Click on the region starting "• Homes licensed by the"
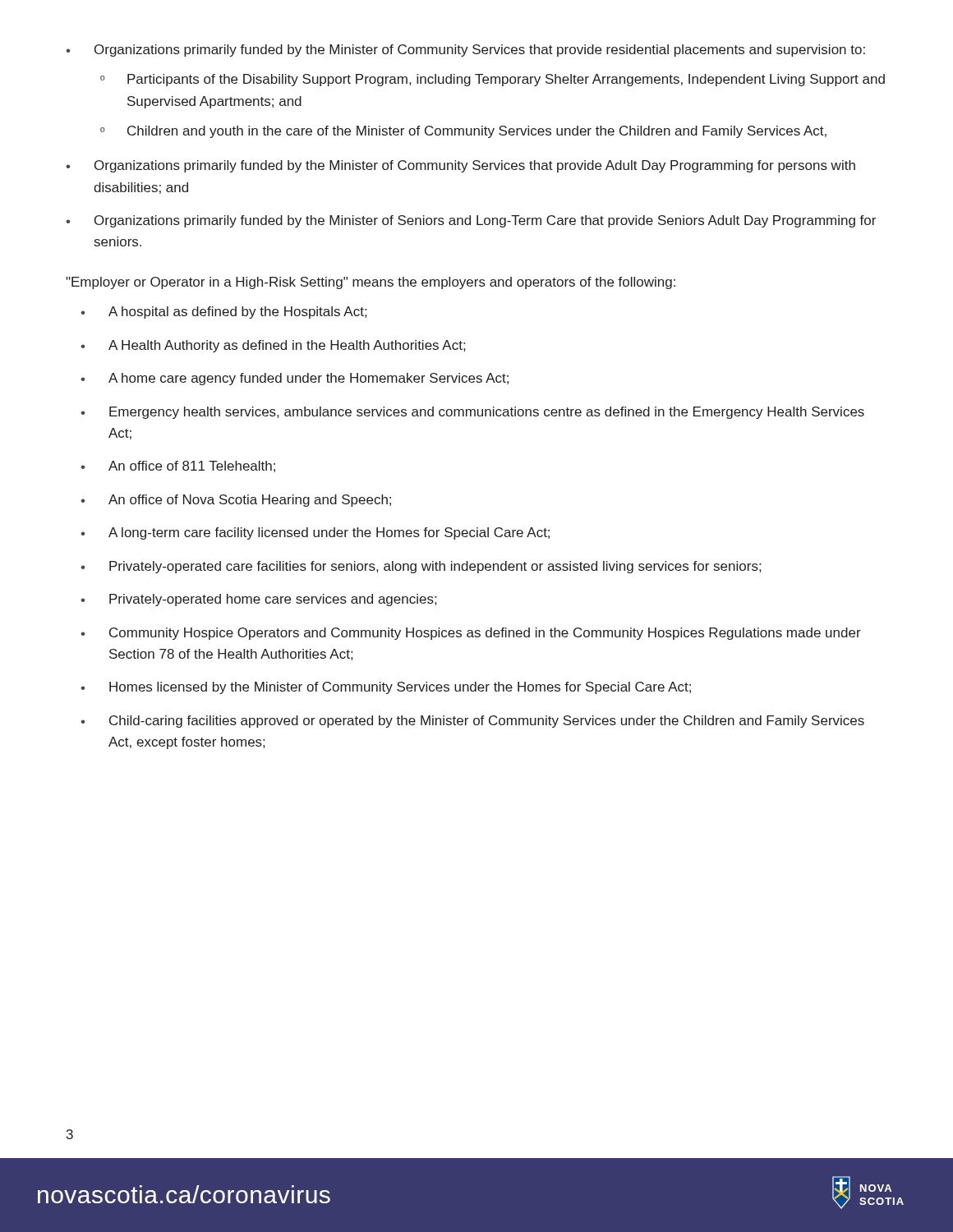 pyautogui.click(x=476, y=688)
